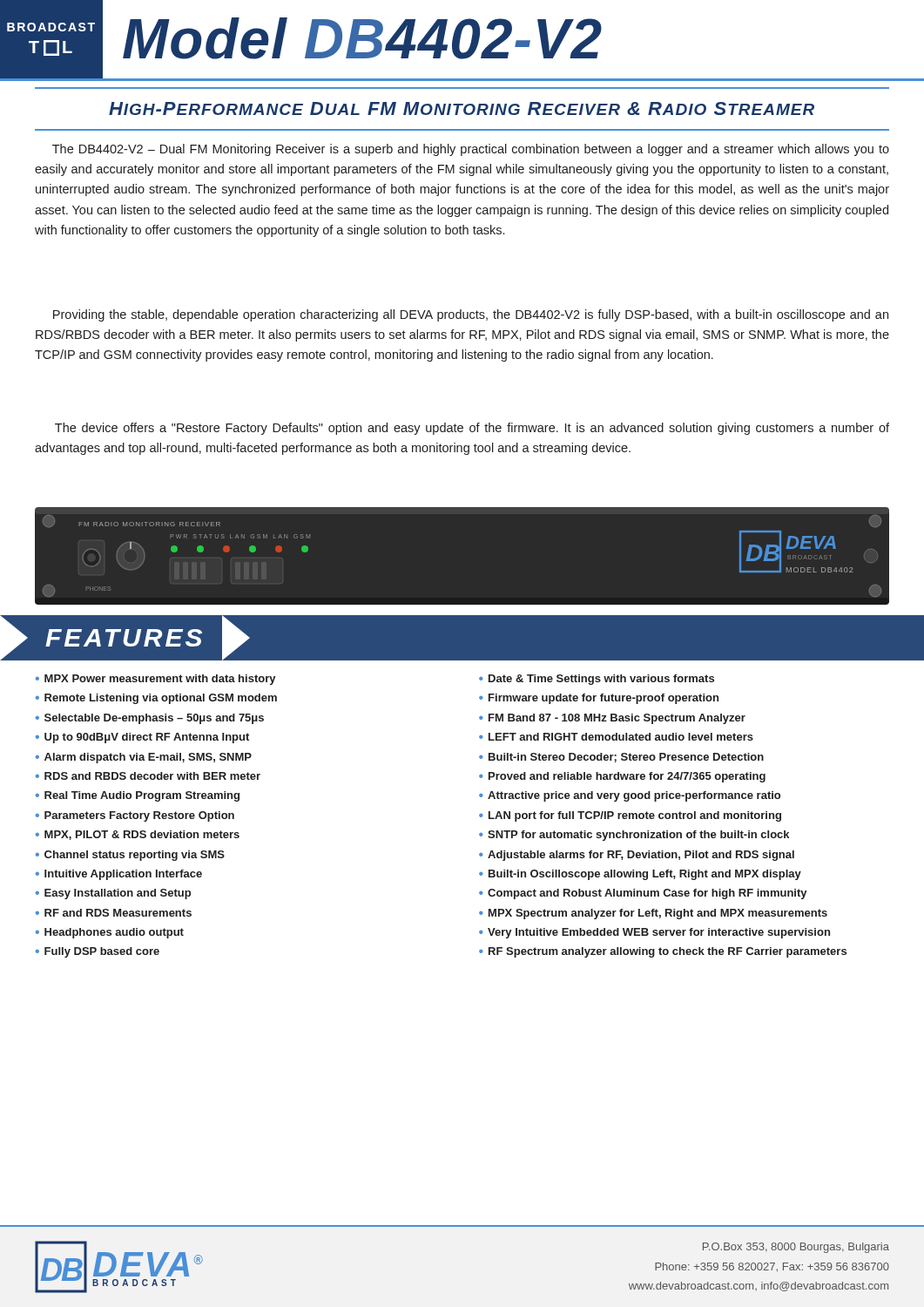The height and width of the screenshot is (1307, 924).
Task: Point to the block beginning "•RF Spectrum analyzer"
Action: pos(663,952)
